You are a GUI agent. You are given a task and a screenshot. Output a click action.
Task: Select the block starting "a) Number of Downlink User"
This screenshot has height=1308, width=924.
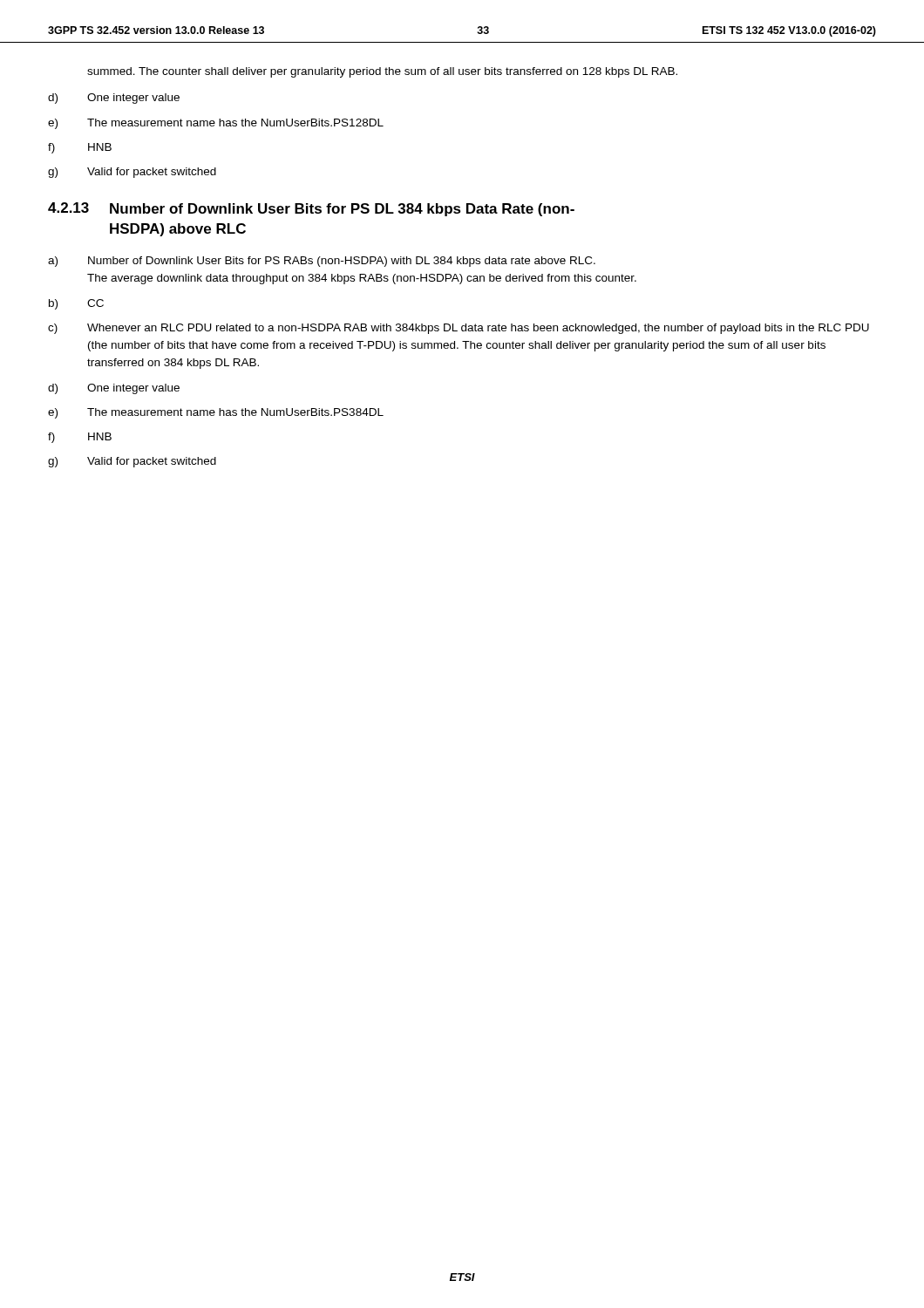click(462, 270)
